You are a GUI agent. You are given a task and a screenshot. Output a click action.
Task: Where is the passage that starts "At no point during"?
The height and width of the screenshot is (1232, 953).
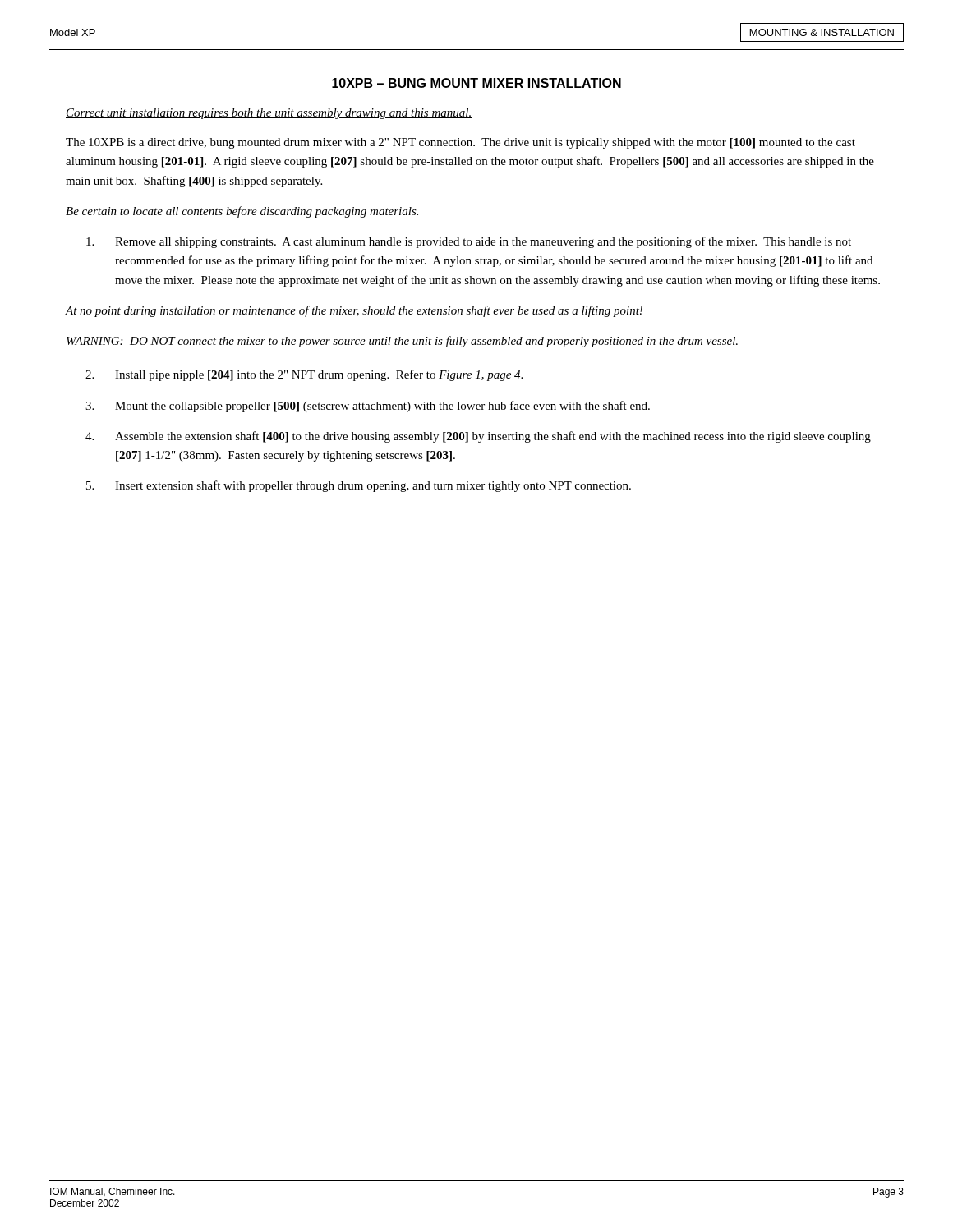coord(354,310)
